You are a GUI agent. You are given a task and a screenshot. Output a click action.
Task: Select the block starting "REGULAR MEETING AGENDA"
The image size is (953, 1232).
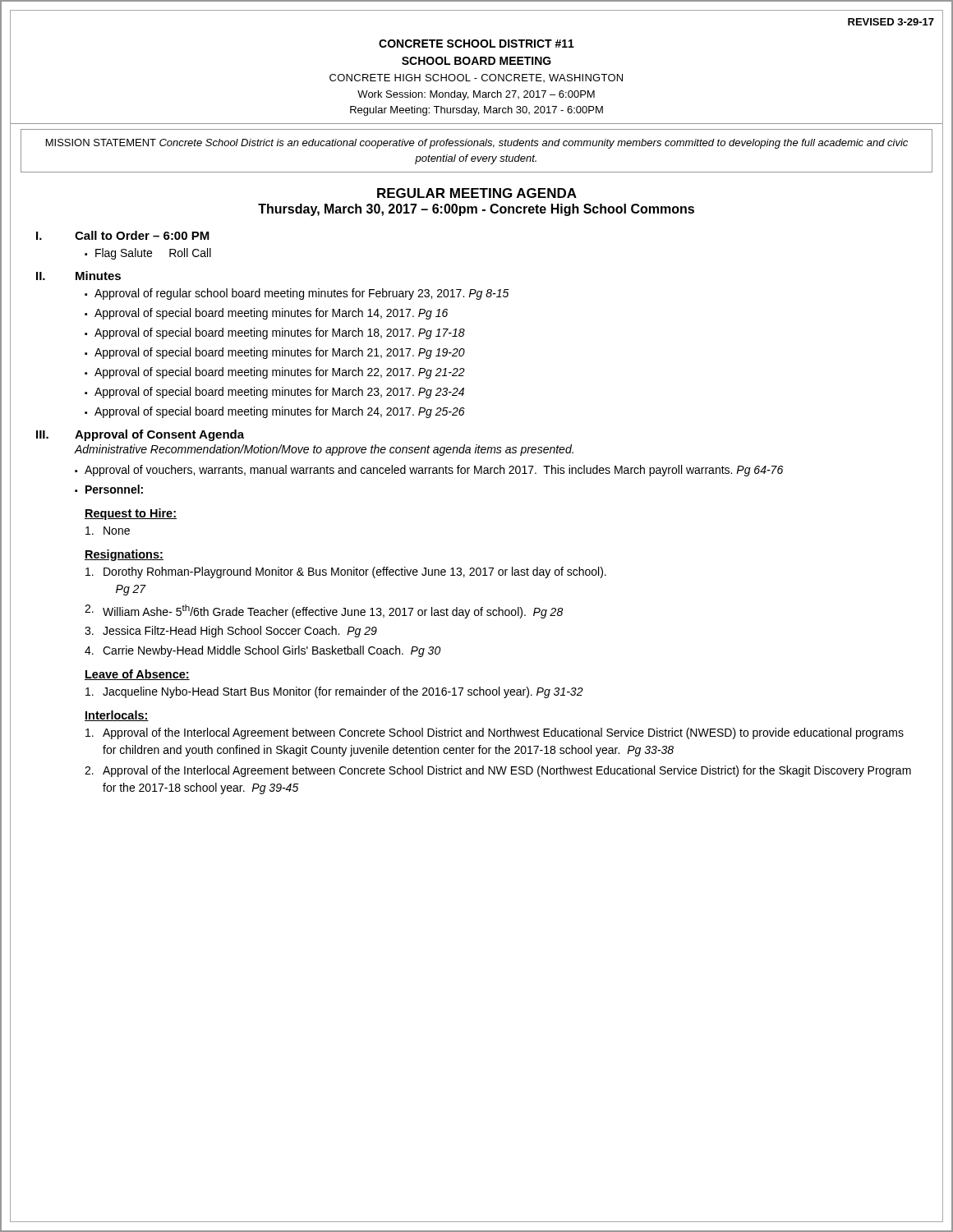pos(476,201)
